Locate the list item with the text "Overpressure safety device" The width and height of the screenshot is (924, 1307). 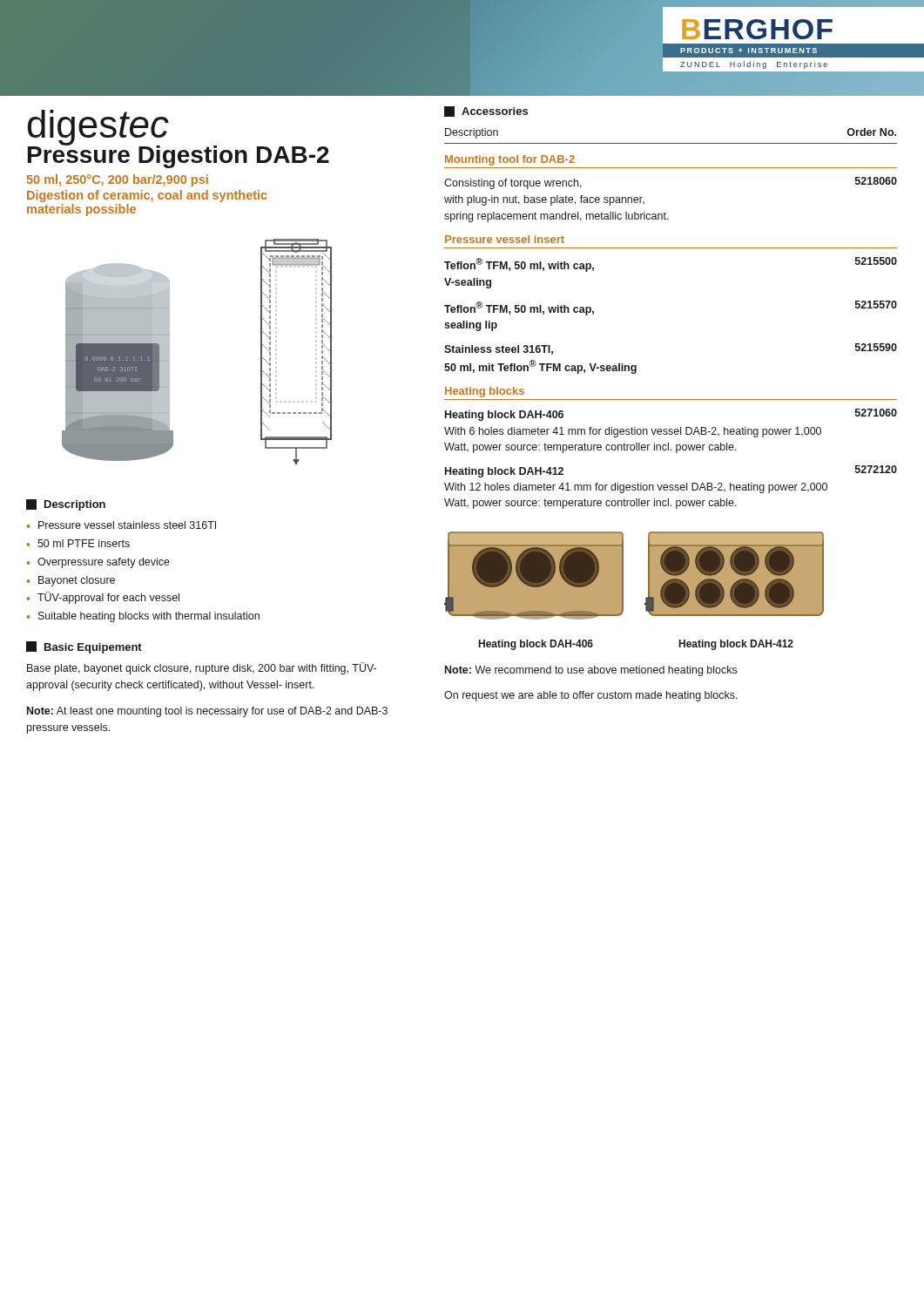pyautogui.click(x=104, y=562)
